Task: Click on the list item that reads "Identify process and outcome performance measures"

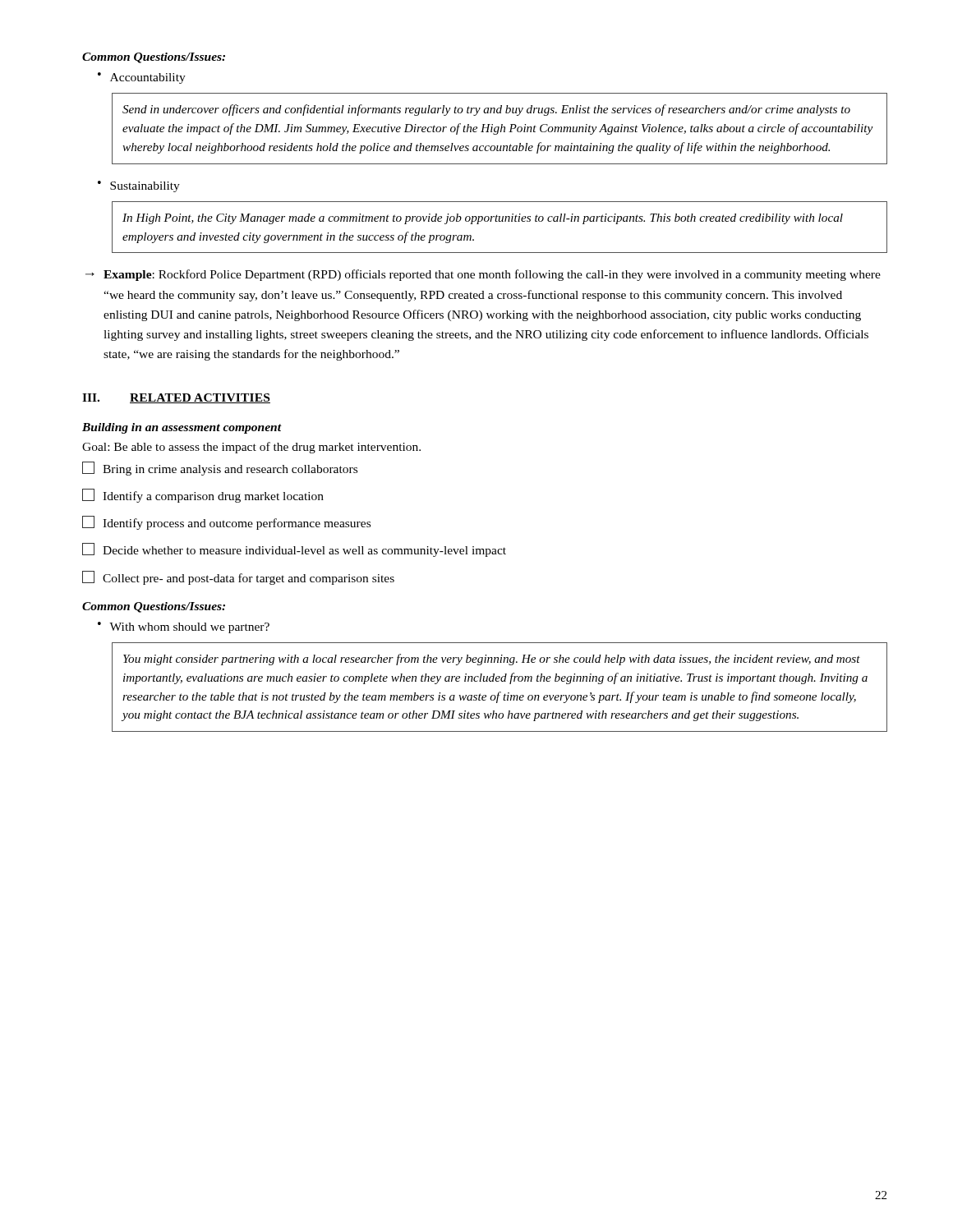Action: [226, 523]
